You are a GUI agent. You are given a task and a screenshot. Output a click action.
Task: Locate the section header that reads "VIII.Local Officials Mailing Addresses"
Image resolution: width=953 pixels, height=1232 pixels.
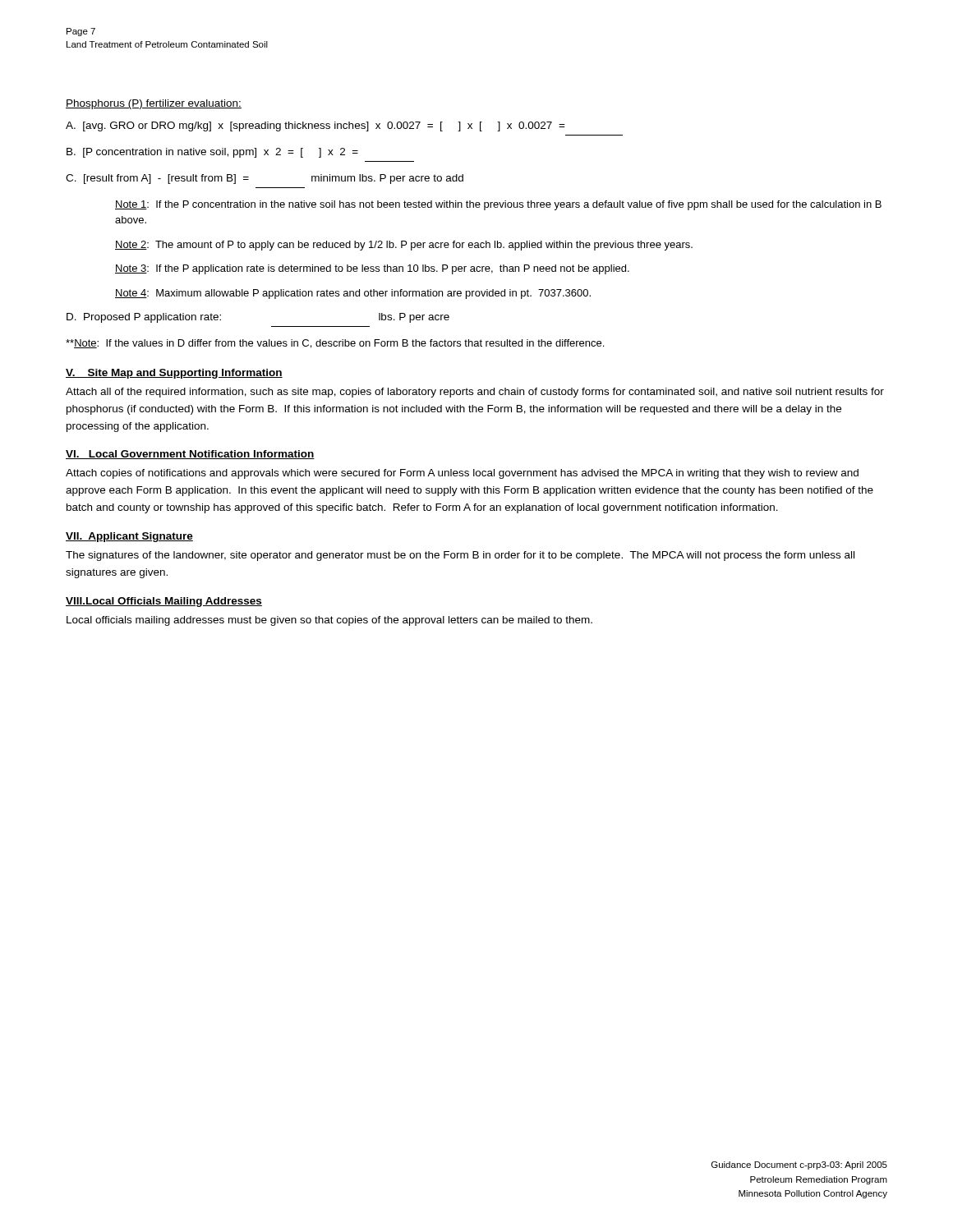click(164, 601)
